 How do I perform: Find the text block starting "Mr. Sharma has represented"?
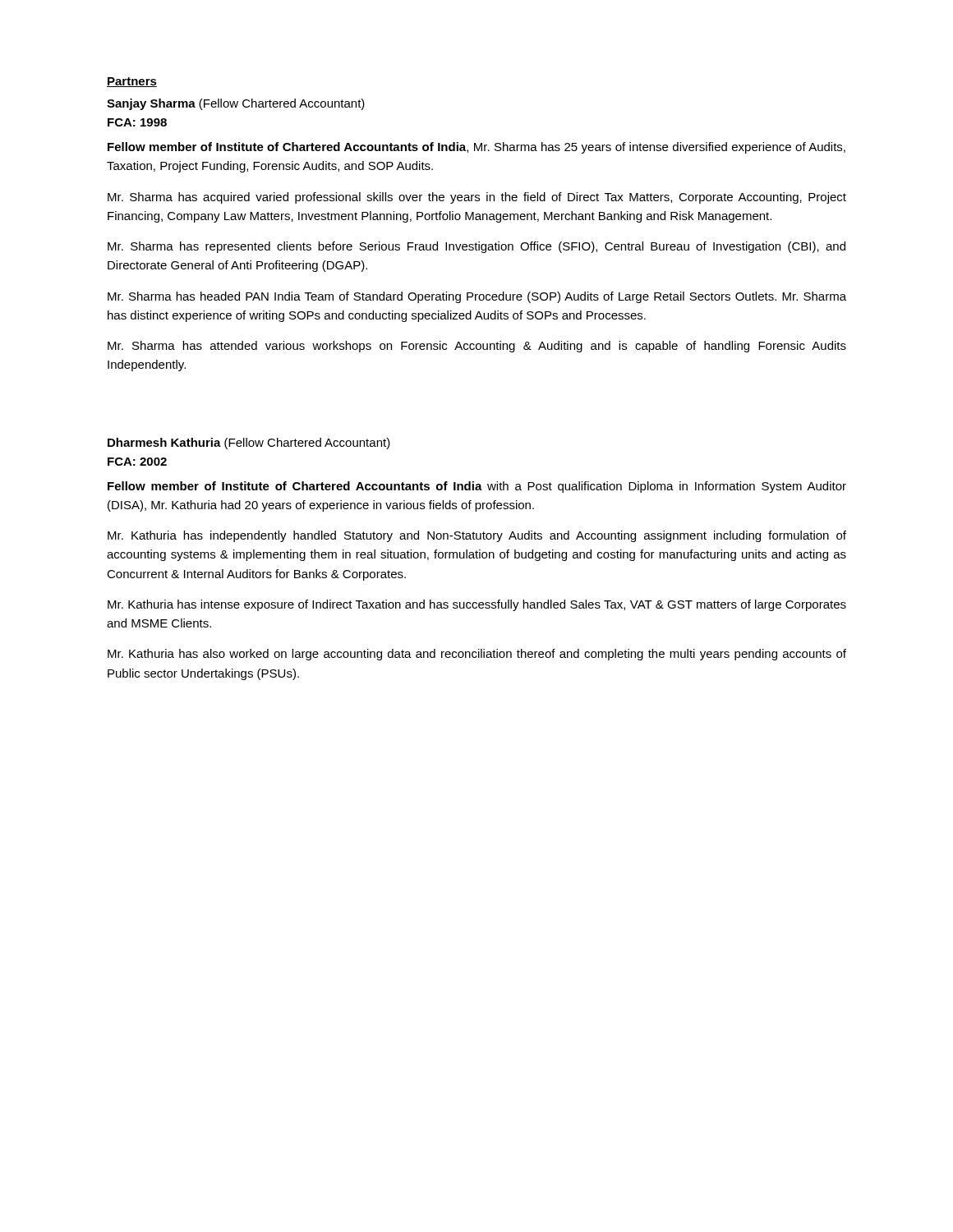click(x=476, y=256)
